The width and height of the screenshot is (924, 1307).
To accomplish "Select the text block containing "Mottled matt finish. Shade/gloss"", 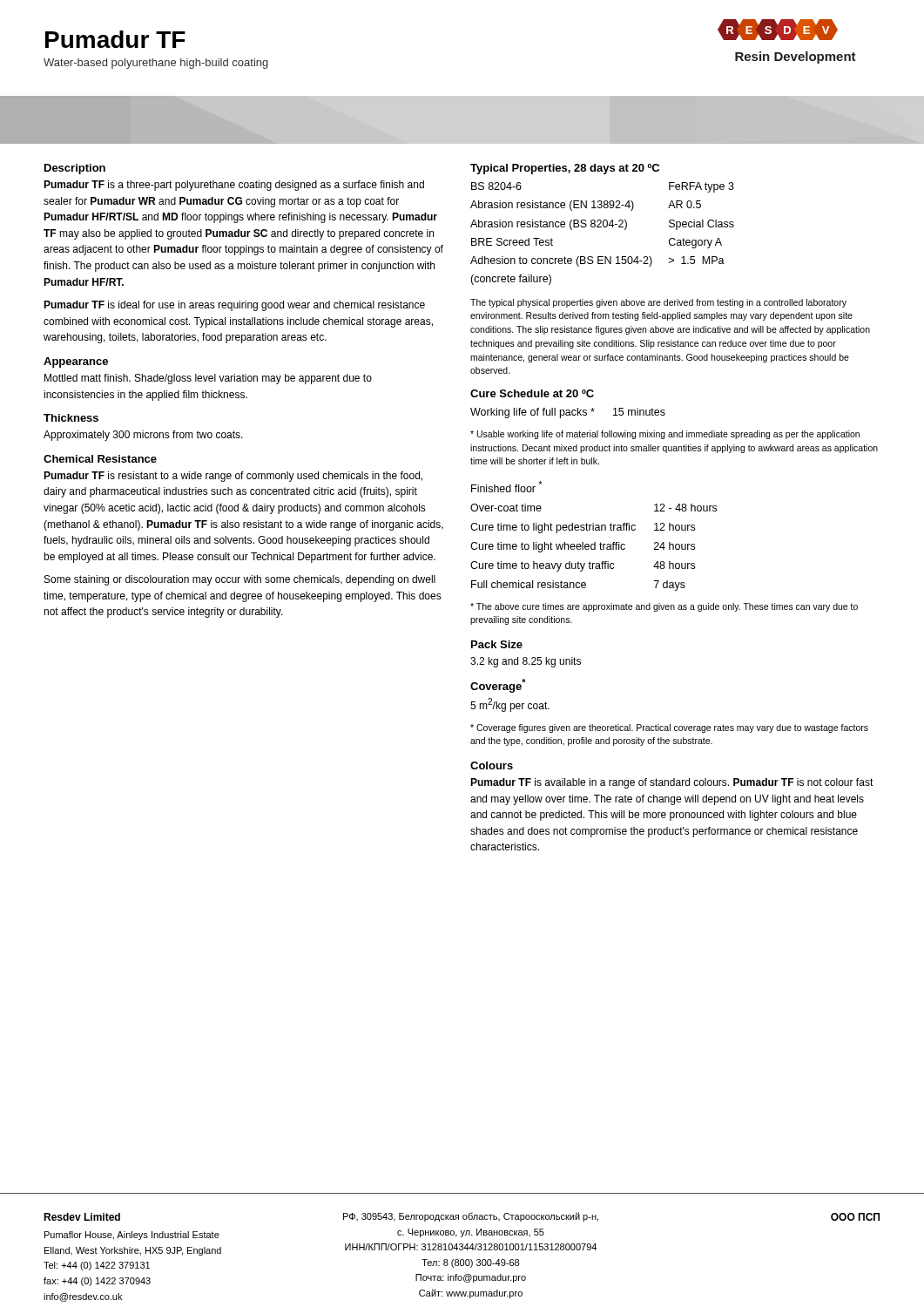I will point(208,386).
